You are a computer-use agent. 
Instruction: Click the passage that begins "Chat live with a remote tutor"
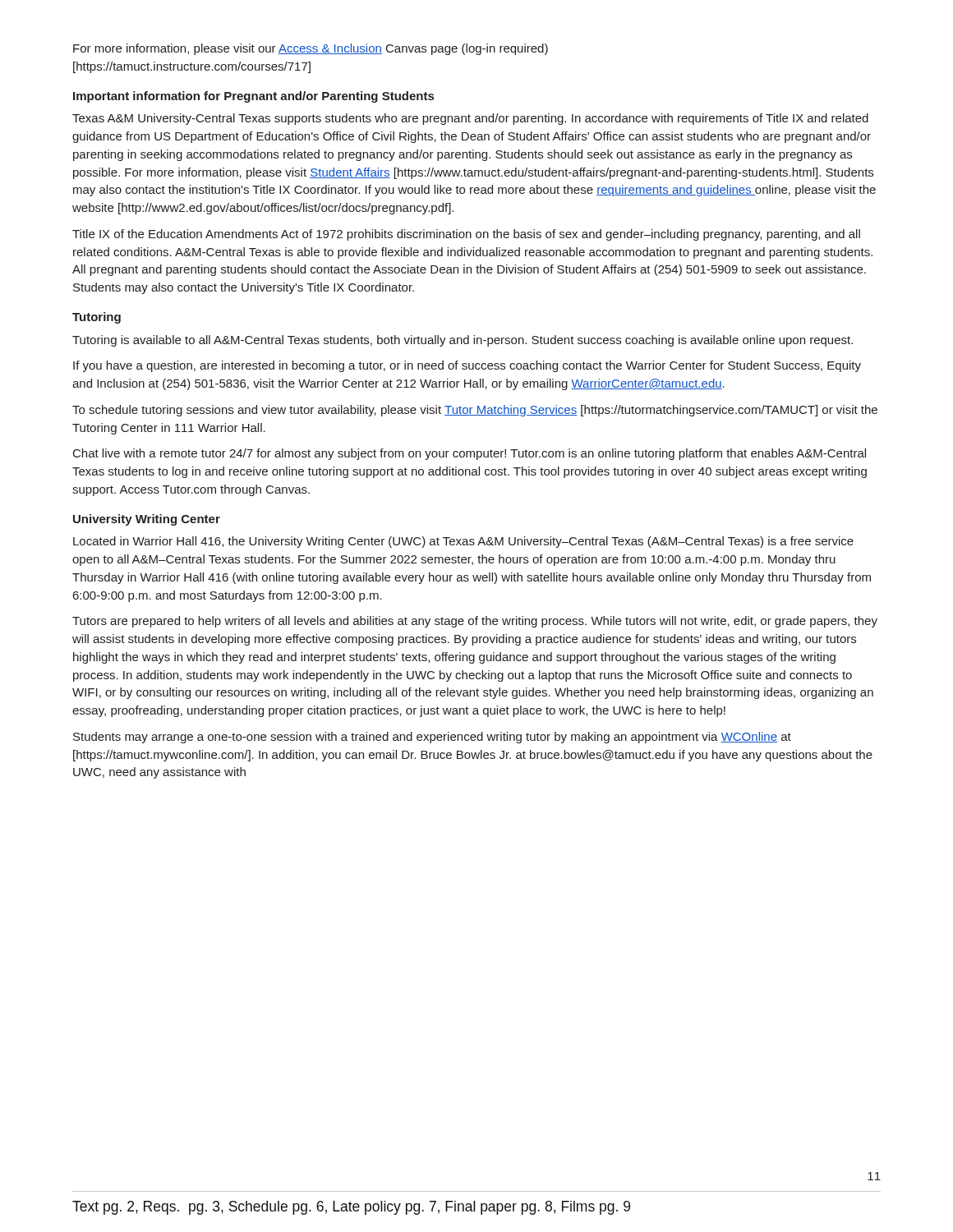point(476,471)
